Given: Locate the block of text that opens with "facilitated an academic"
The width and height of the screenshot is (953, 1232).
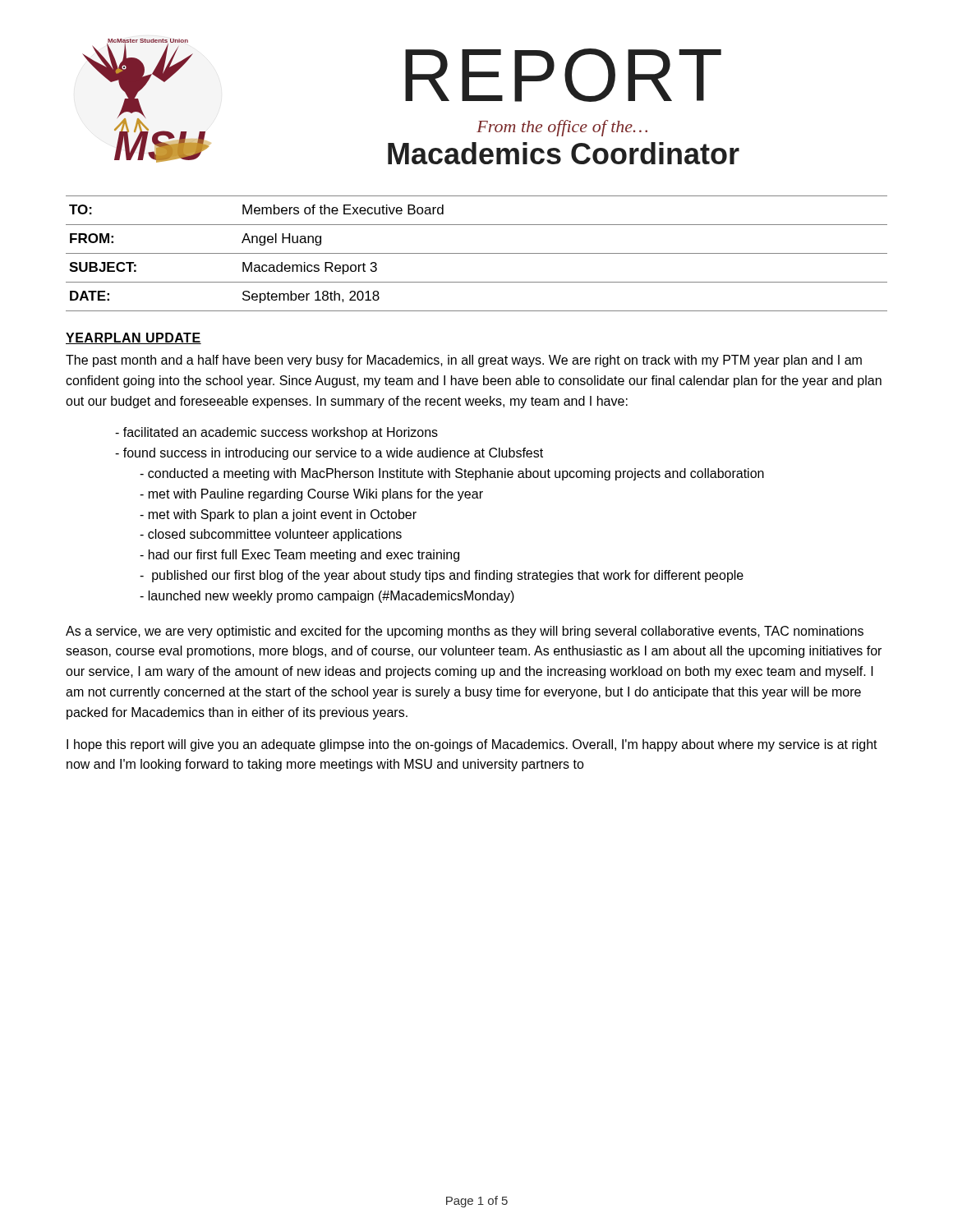Looking at the screenshot, I should point(276,433).
